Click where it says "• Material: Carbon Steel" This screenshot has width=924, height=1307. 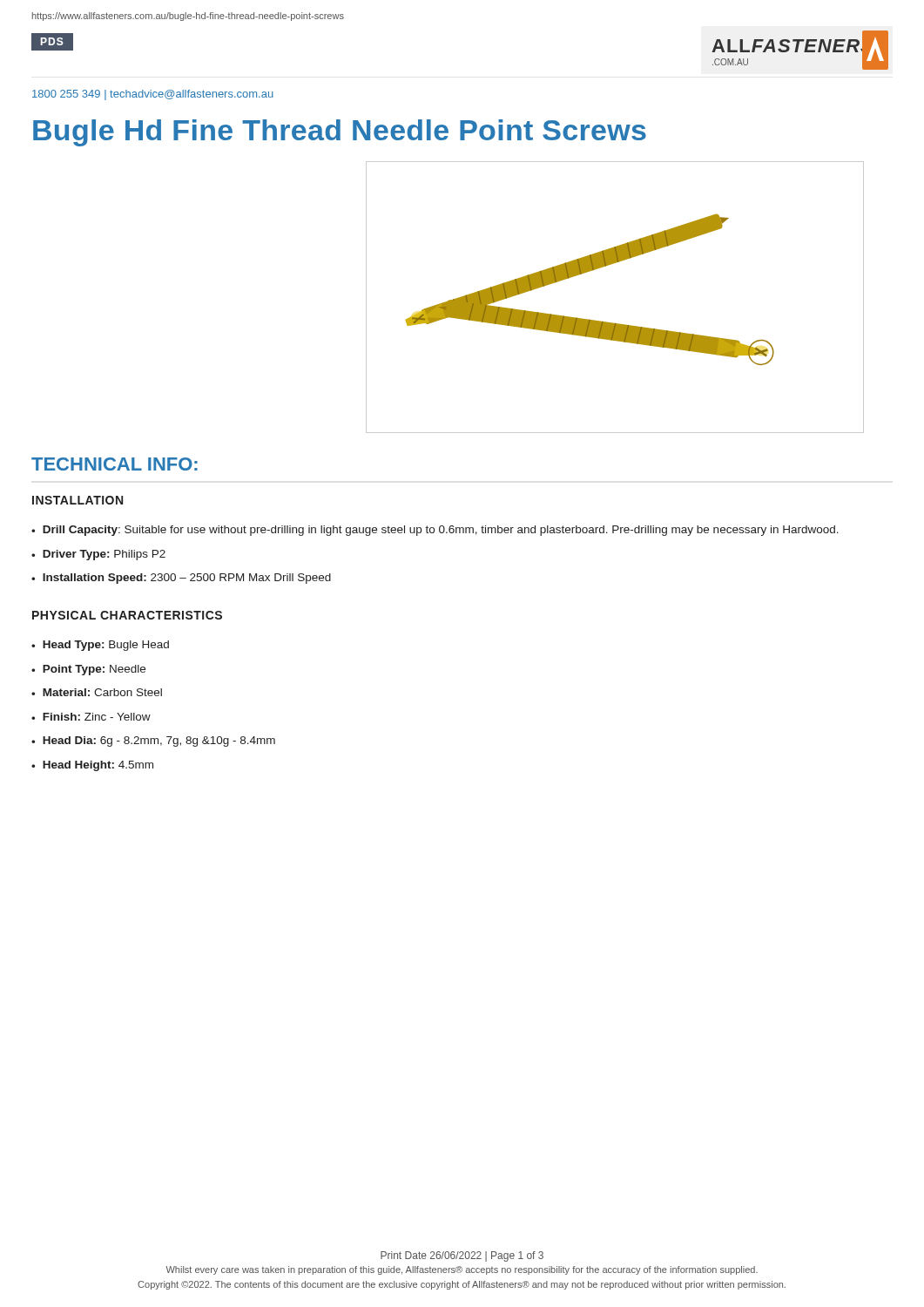tap(97, 694)
